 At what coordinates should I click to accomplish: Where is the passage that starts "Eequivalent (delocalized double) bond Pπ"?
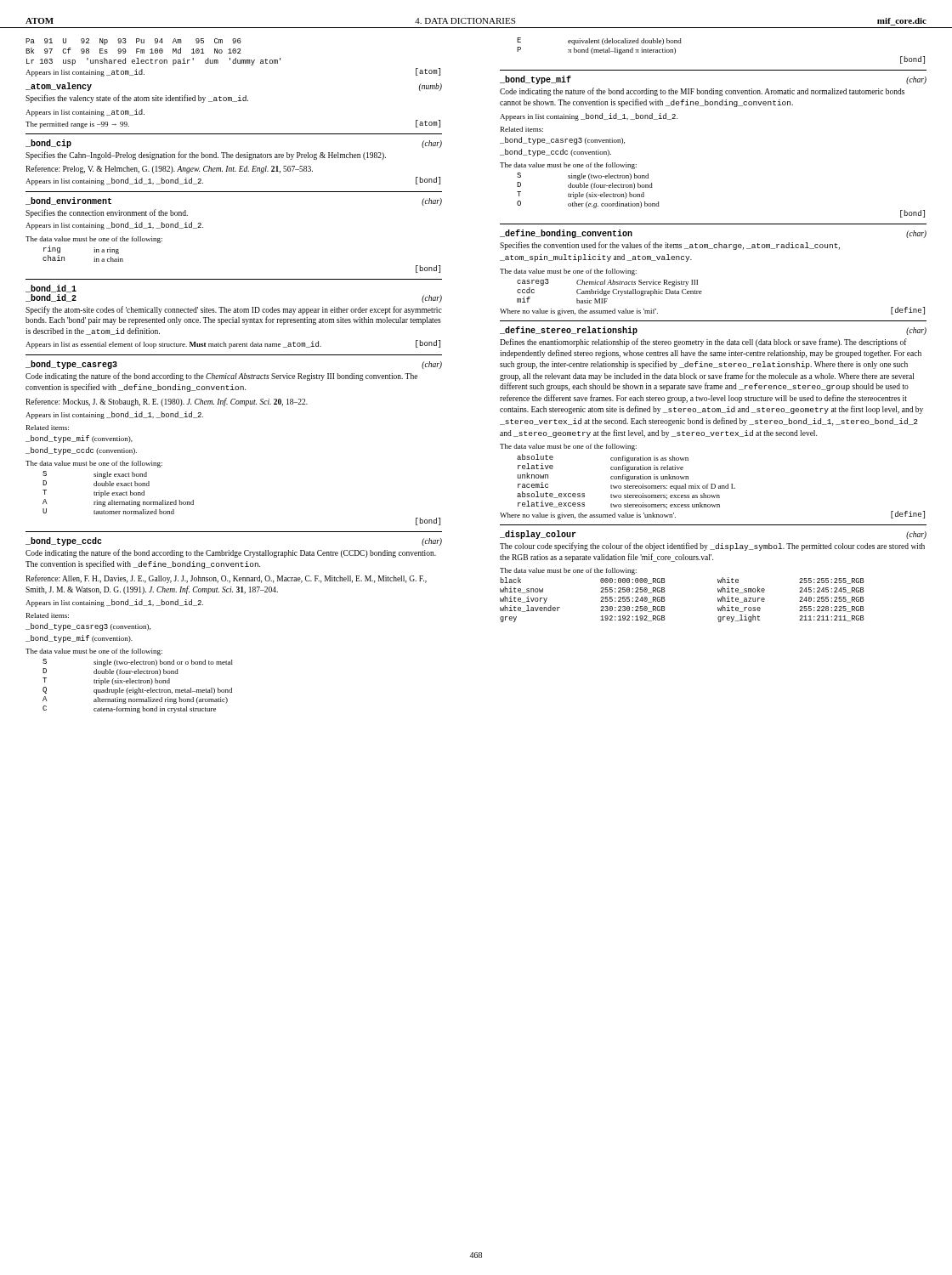[599, 41]
